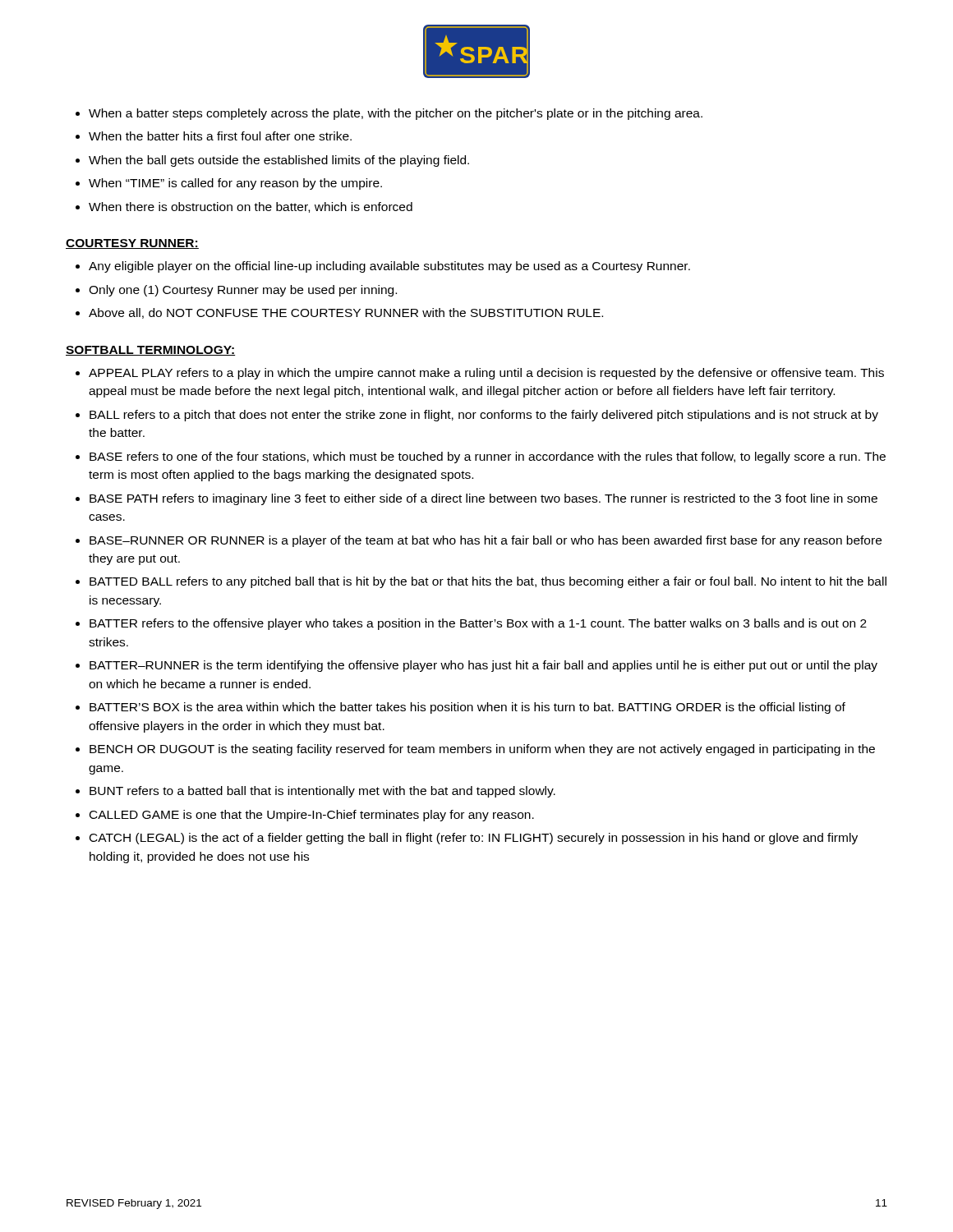
Task: Where is the passage that starts "BATTER refers to the offensive player who"?
Action: point(476,633)
